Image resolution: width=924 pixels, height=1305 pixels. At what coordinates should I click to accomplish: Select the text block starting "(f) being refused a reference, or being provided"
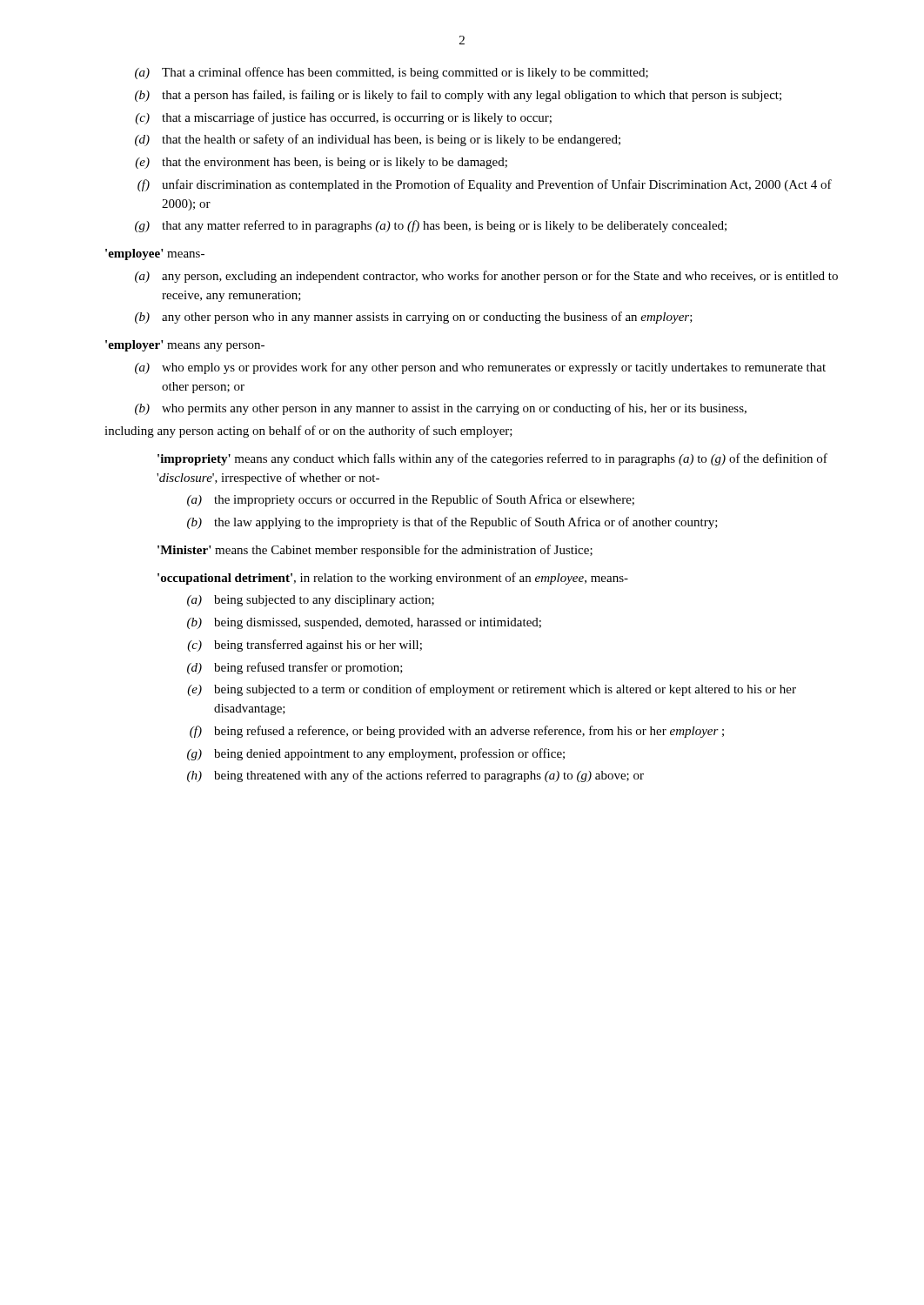pos(501,731)
